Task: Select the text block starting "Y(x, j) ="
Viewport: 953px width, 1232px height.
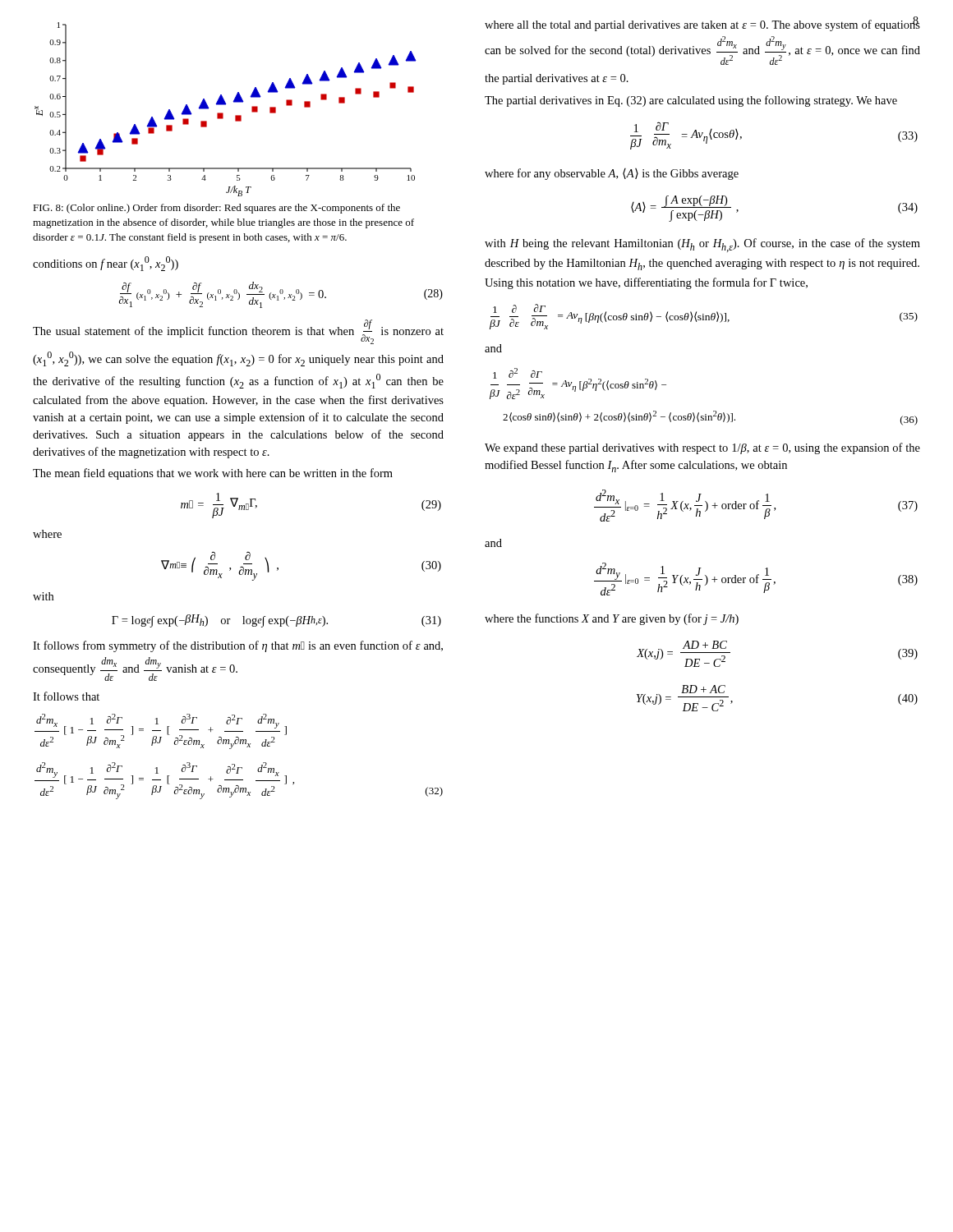Action: click(702, 699)
